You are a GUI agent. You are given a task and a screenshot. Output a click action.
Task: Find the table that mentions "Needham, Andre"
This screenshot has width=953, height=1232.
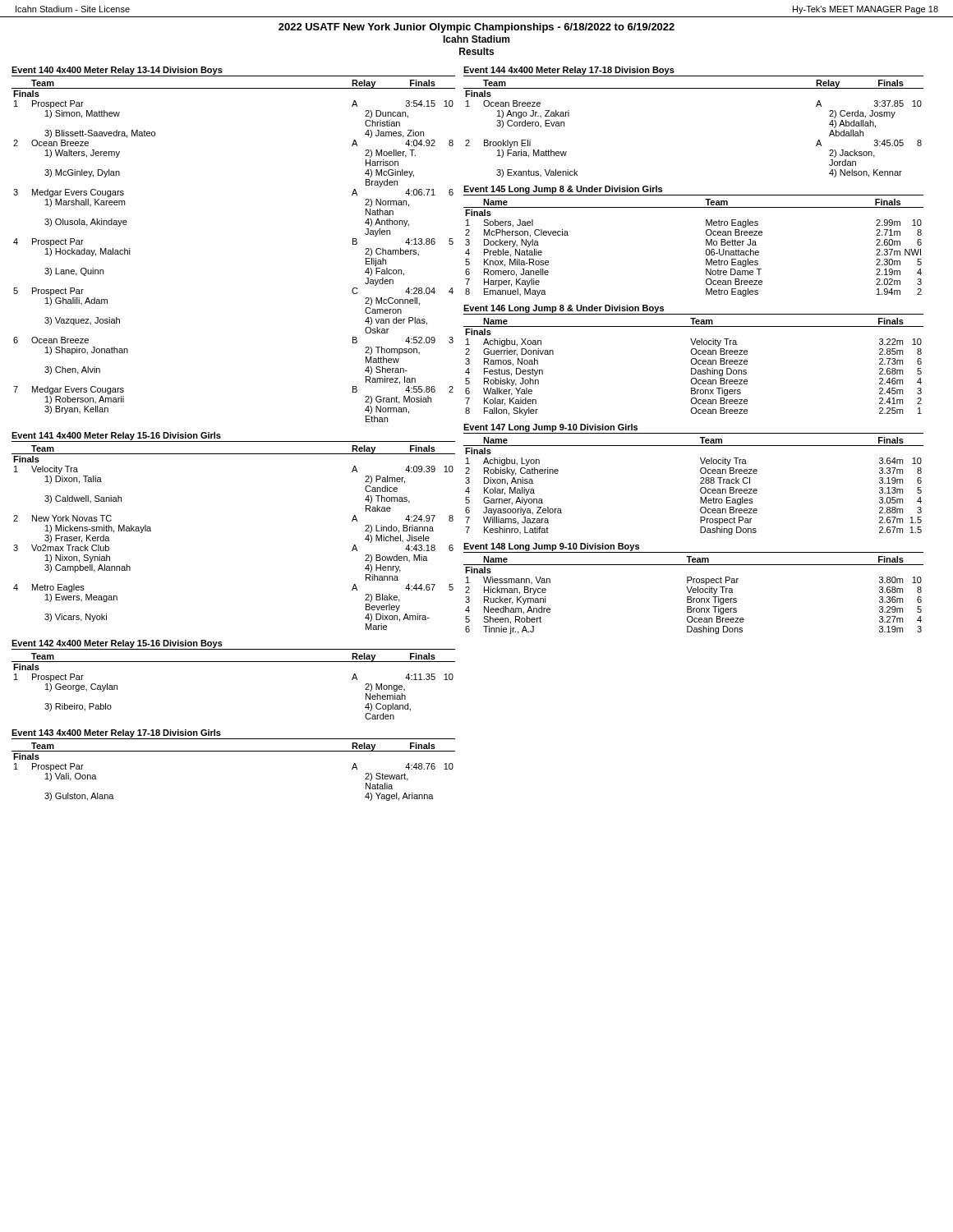(693, 594)
